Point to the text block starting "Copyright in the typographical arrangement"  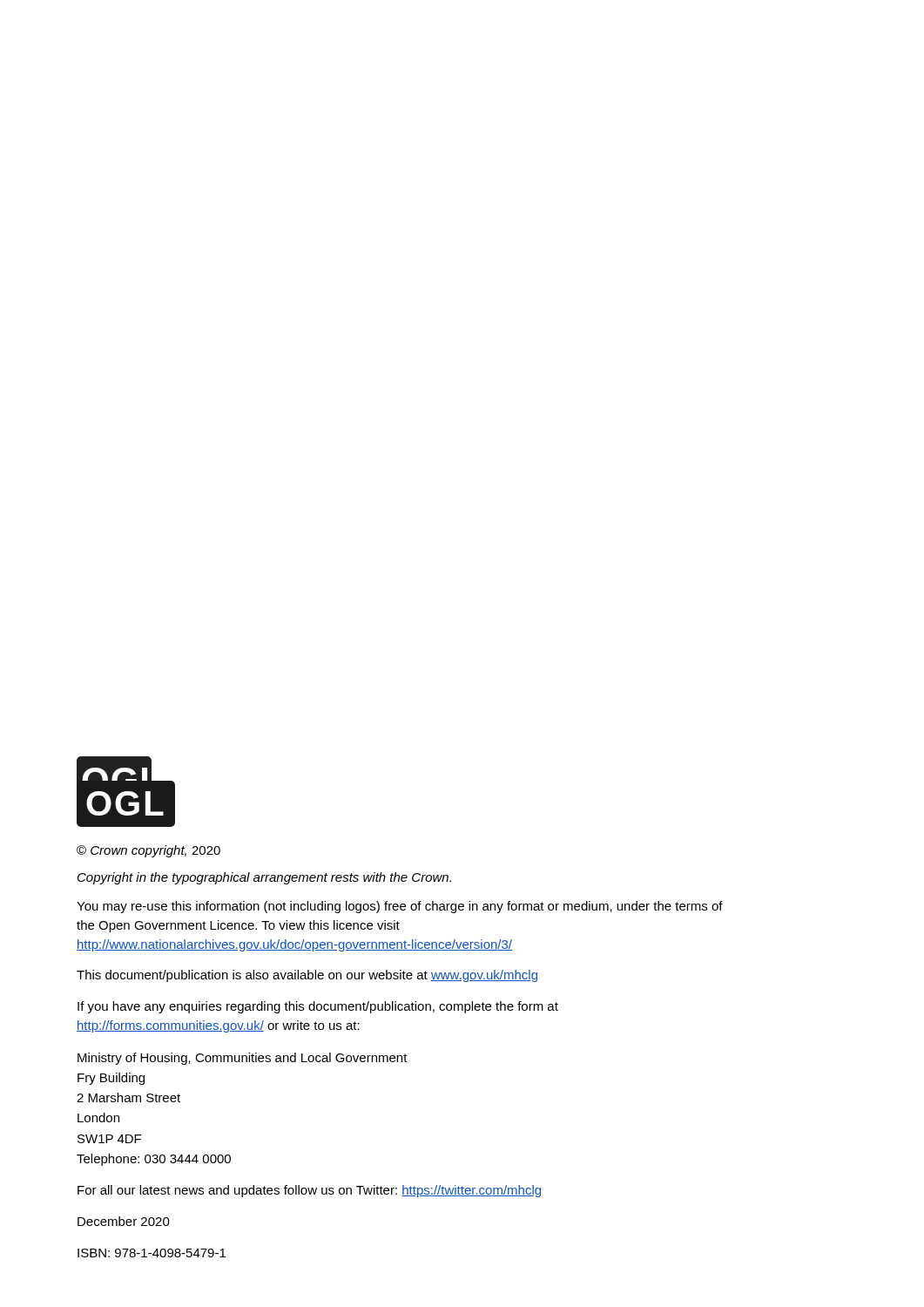pos(265,877)
